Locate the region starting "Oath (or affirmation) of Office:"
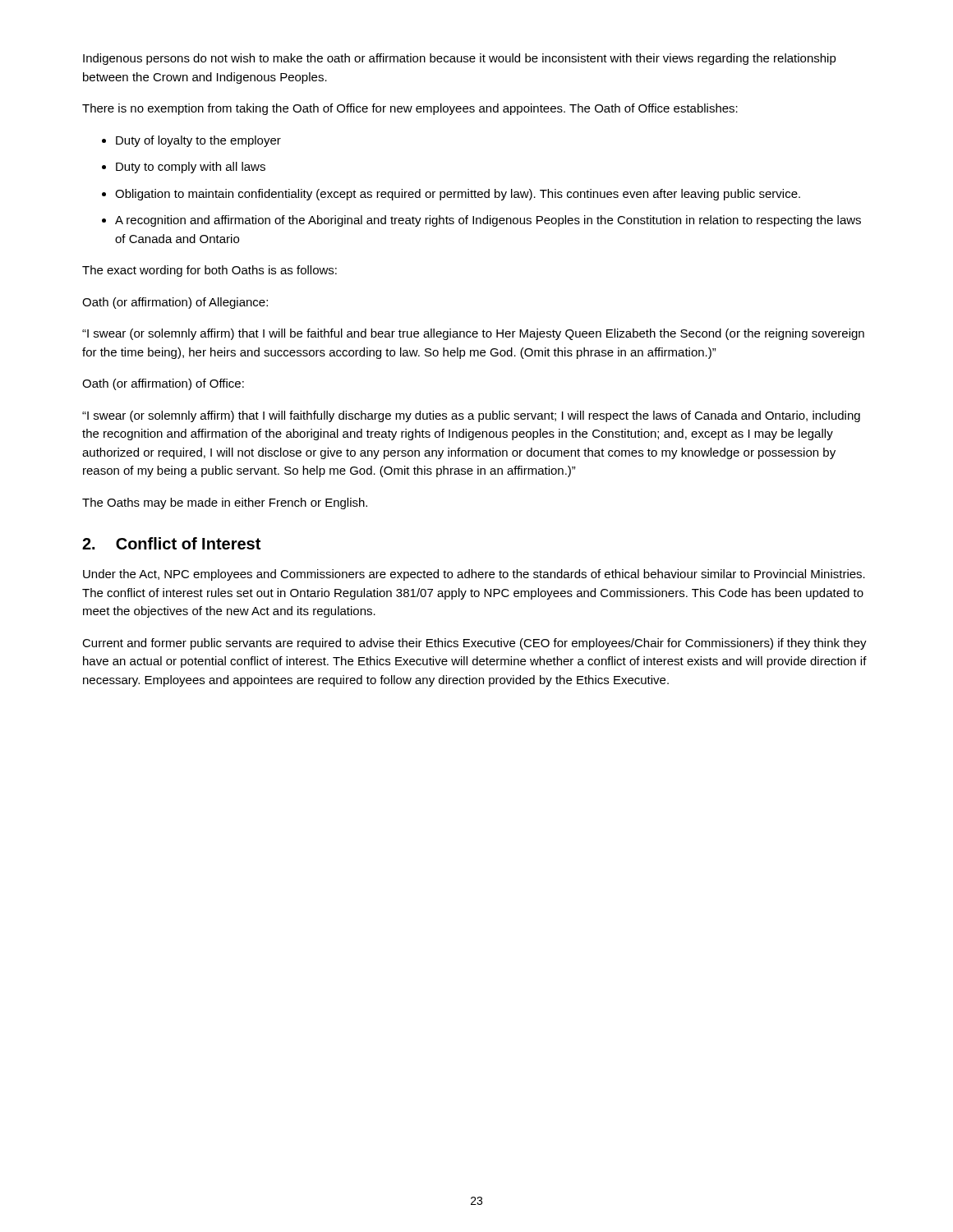953x1232 pixels. tap(163, 384)
